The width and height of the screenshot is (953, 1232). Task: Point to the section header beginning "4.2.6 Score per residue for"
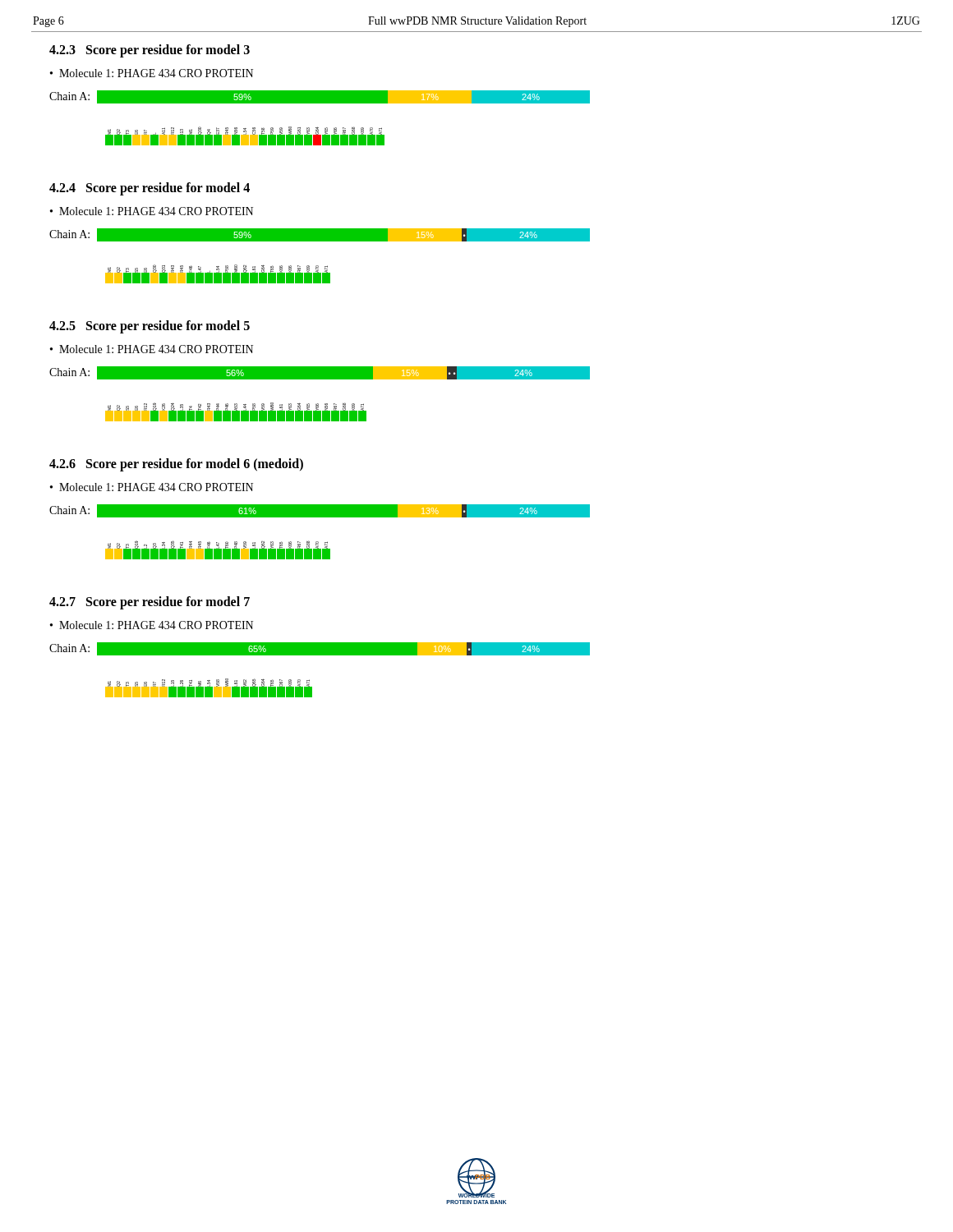tap(176, 464)
